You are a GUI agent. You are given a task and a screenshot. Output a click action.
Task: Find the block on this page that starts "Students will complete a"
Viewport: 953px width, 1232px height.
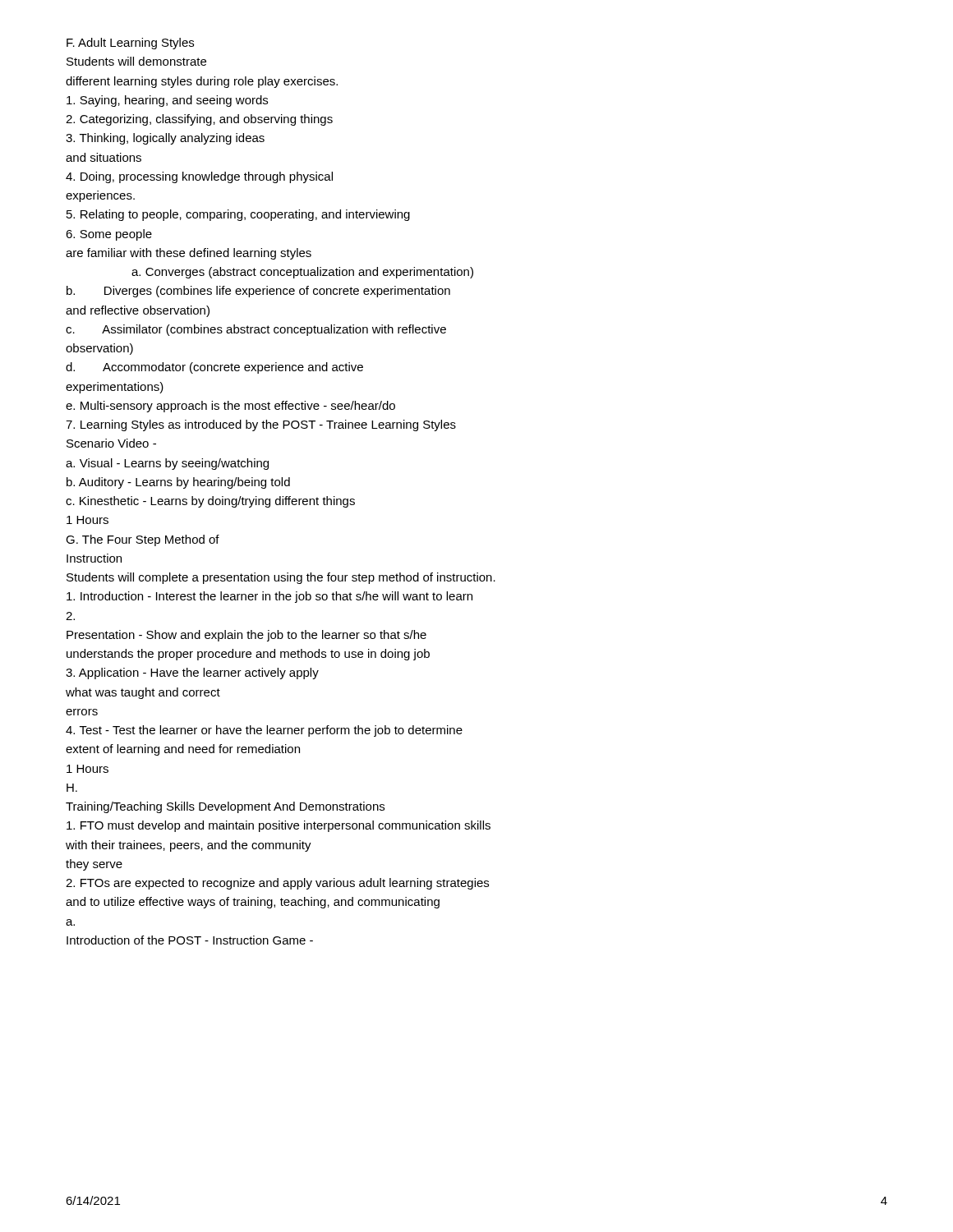tap(281, 577)
